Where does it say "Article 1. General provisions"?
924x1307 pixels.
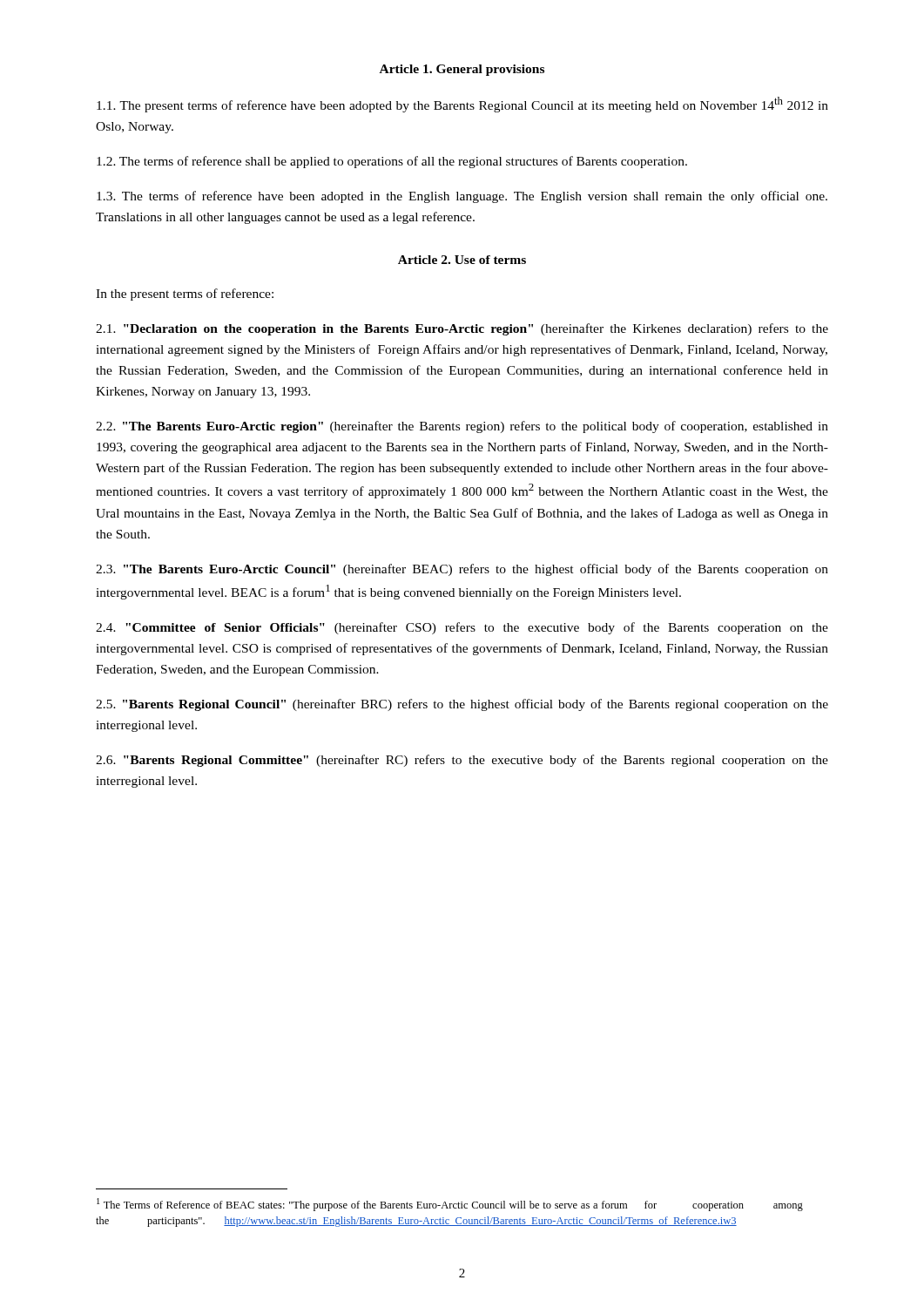pyautogui.click(x=462, y=68)
